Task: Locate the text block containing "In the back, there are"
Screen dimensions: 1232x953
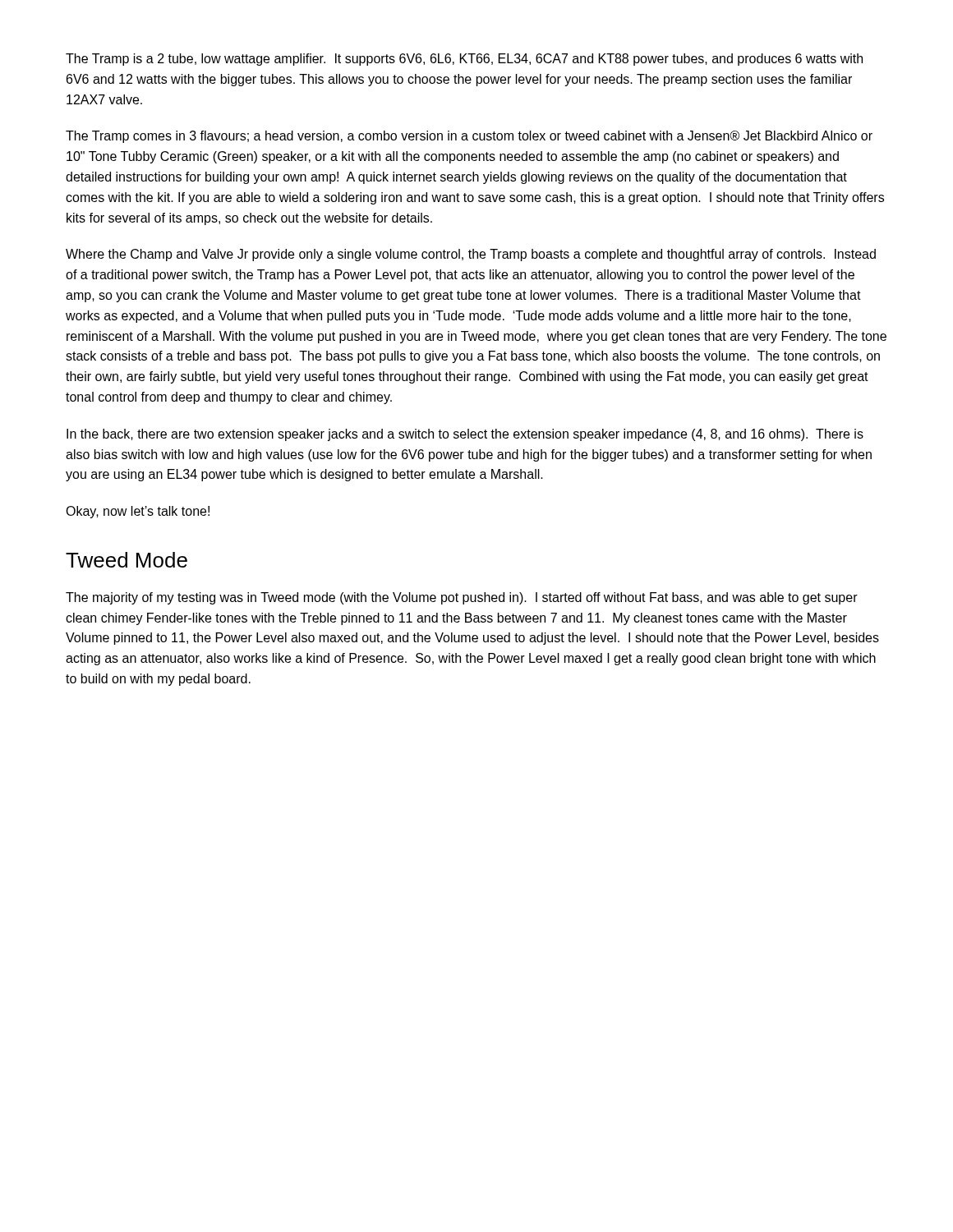Action: tap(476, 455)
